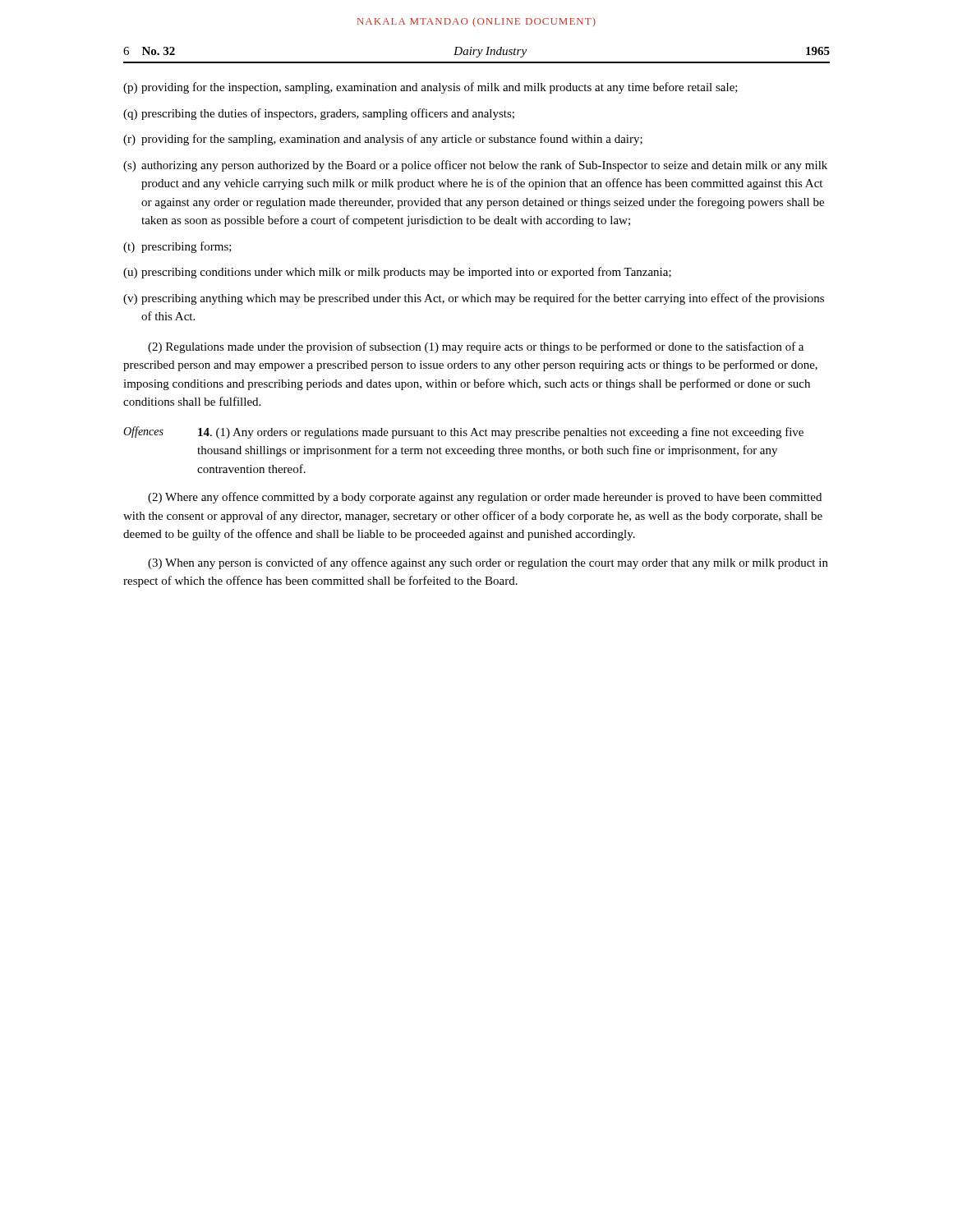Select the text block with the text "(2) Regulations made under the provision of subsection"
This screenshot has height=1232, width=953.
471,374
